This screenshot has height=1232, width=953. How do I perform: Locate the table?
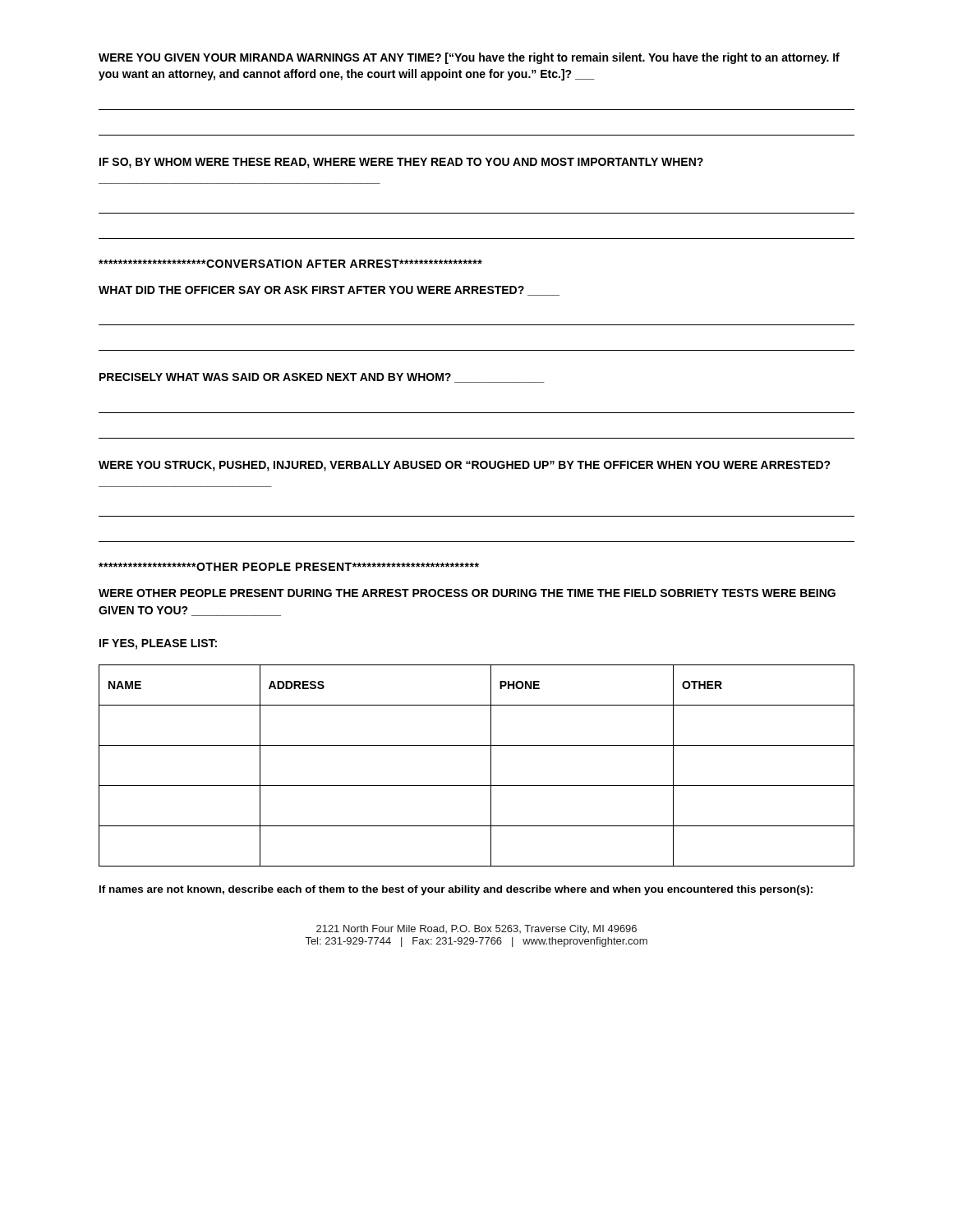(x=476, y=765)
